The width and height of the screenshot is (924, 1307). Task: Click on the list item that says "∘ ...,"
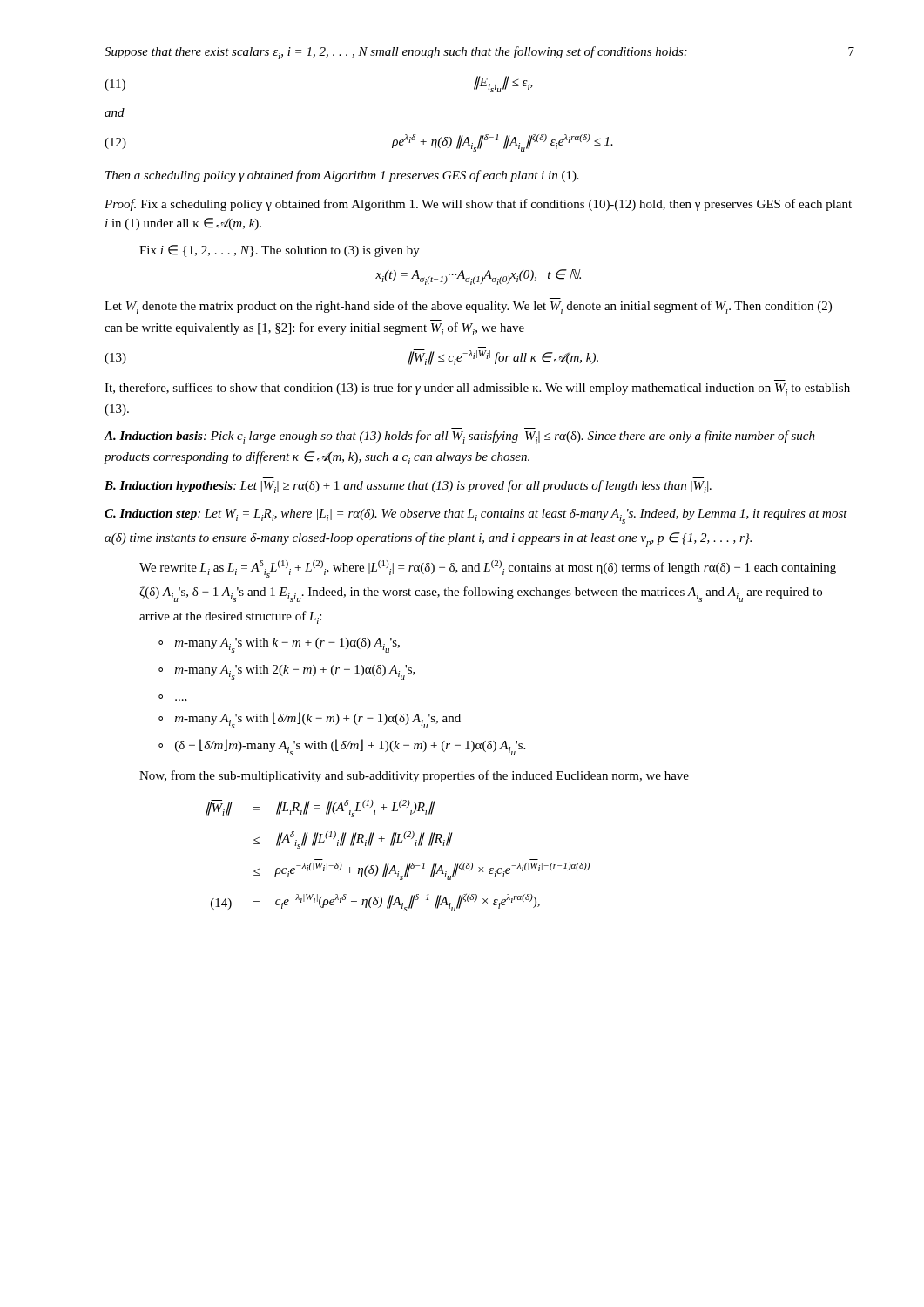click(x=172, y=696)
